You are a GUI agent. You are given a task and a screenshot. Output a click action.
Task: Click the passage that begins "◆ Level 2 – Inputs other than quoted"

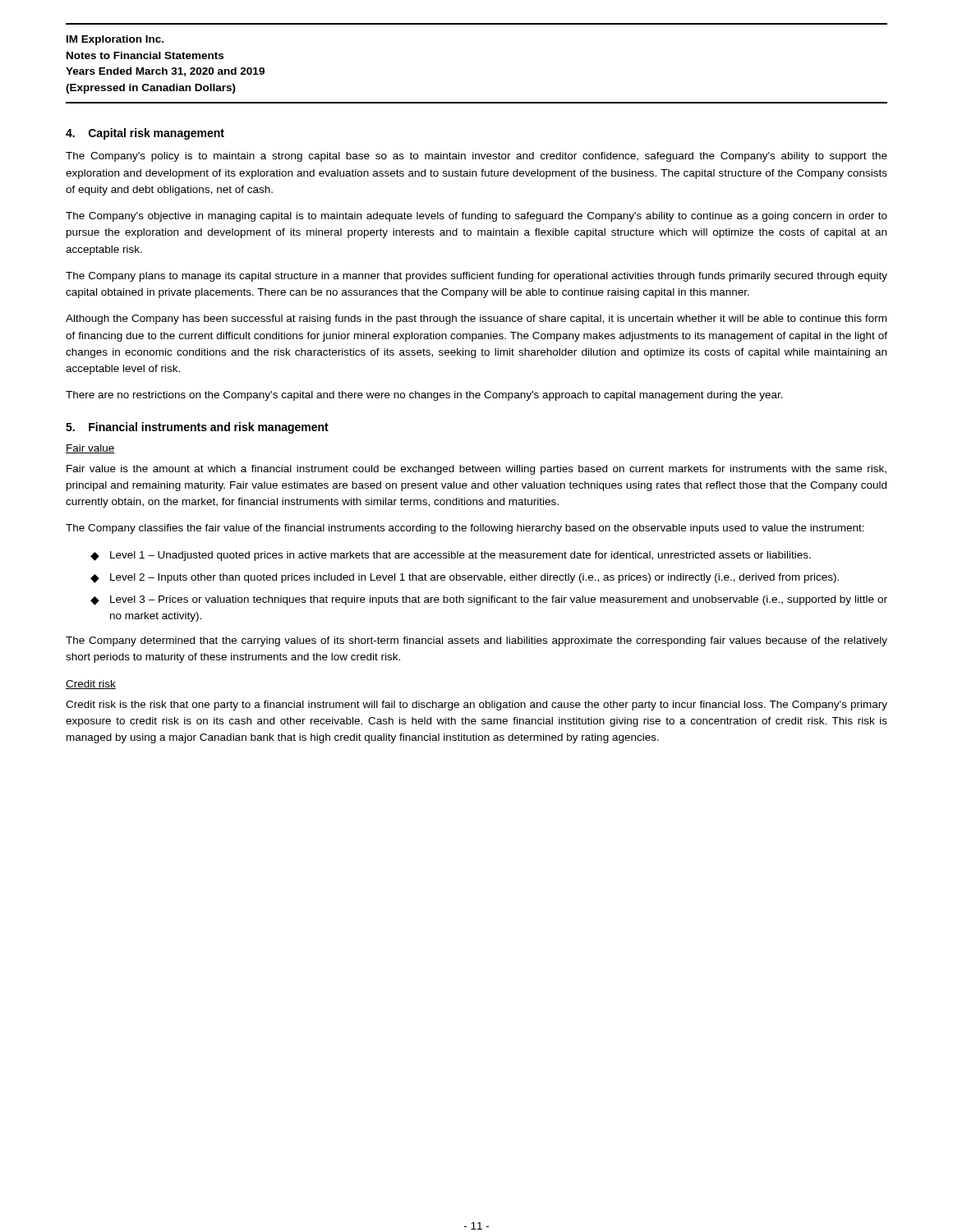click(489, 577)
